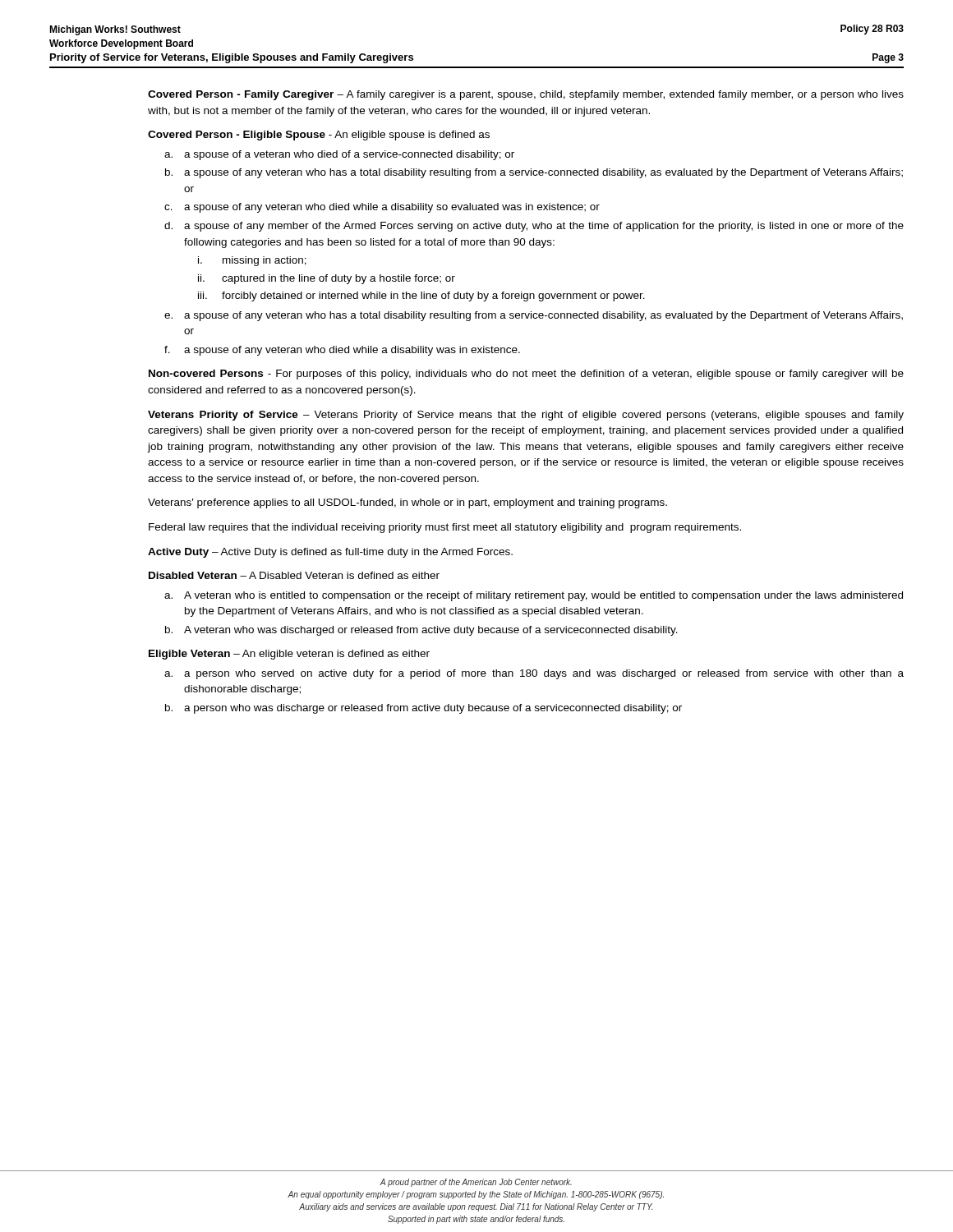The width and height of the screenshot is (953, 1232).
Task: Click on the text block with the text "Eligible Veteran – An eligible veteran is defined"
Action: (289, 654)
